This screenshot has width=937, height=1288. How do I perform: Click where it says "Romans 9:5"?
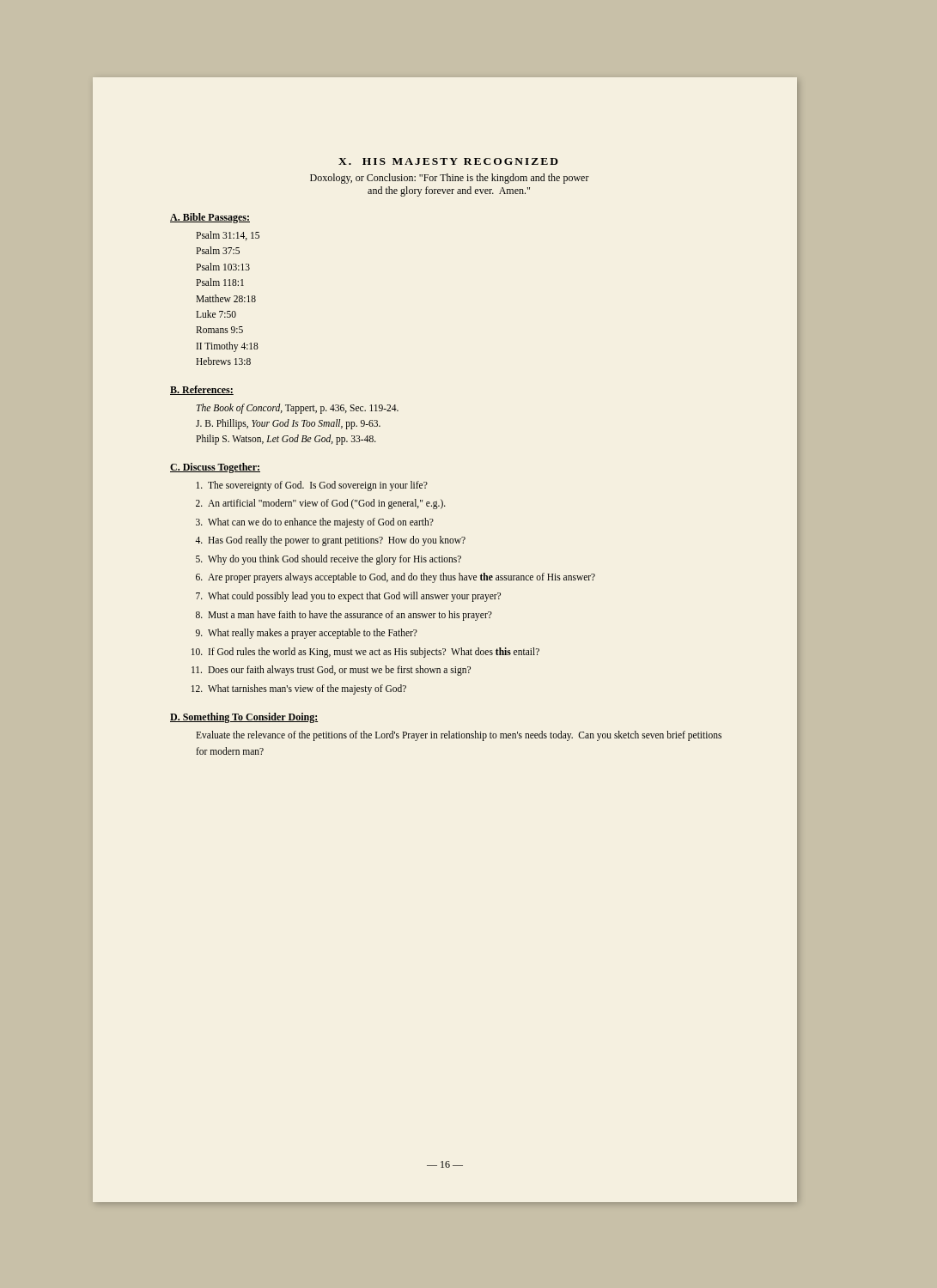click(x=220, y=330)
